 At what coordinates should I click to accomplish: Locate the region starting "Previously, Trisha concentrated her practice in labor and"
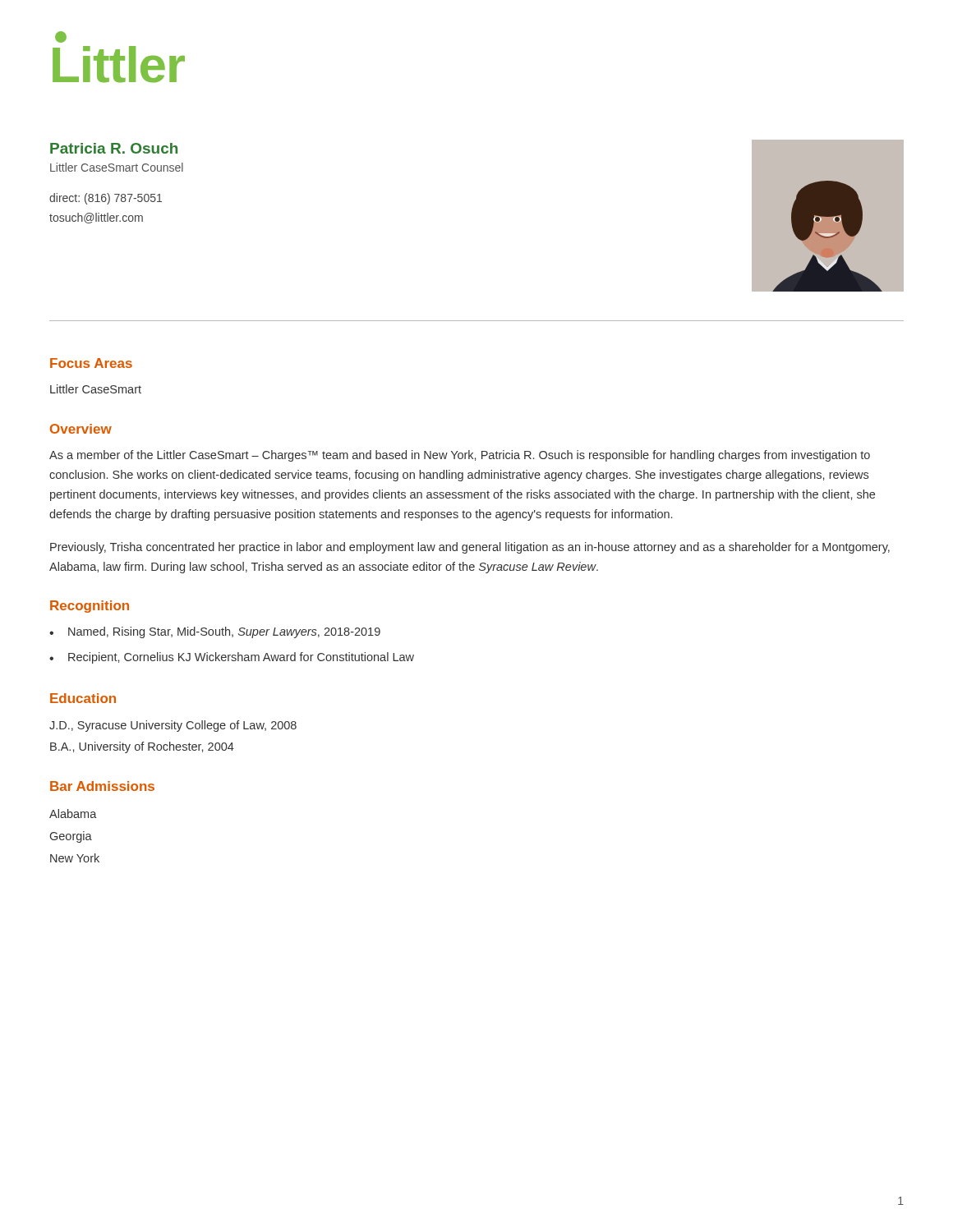[470, 556]
